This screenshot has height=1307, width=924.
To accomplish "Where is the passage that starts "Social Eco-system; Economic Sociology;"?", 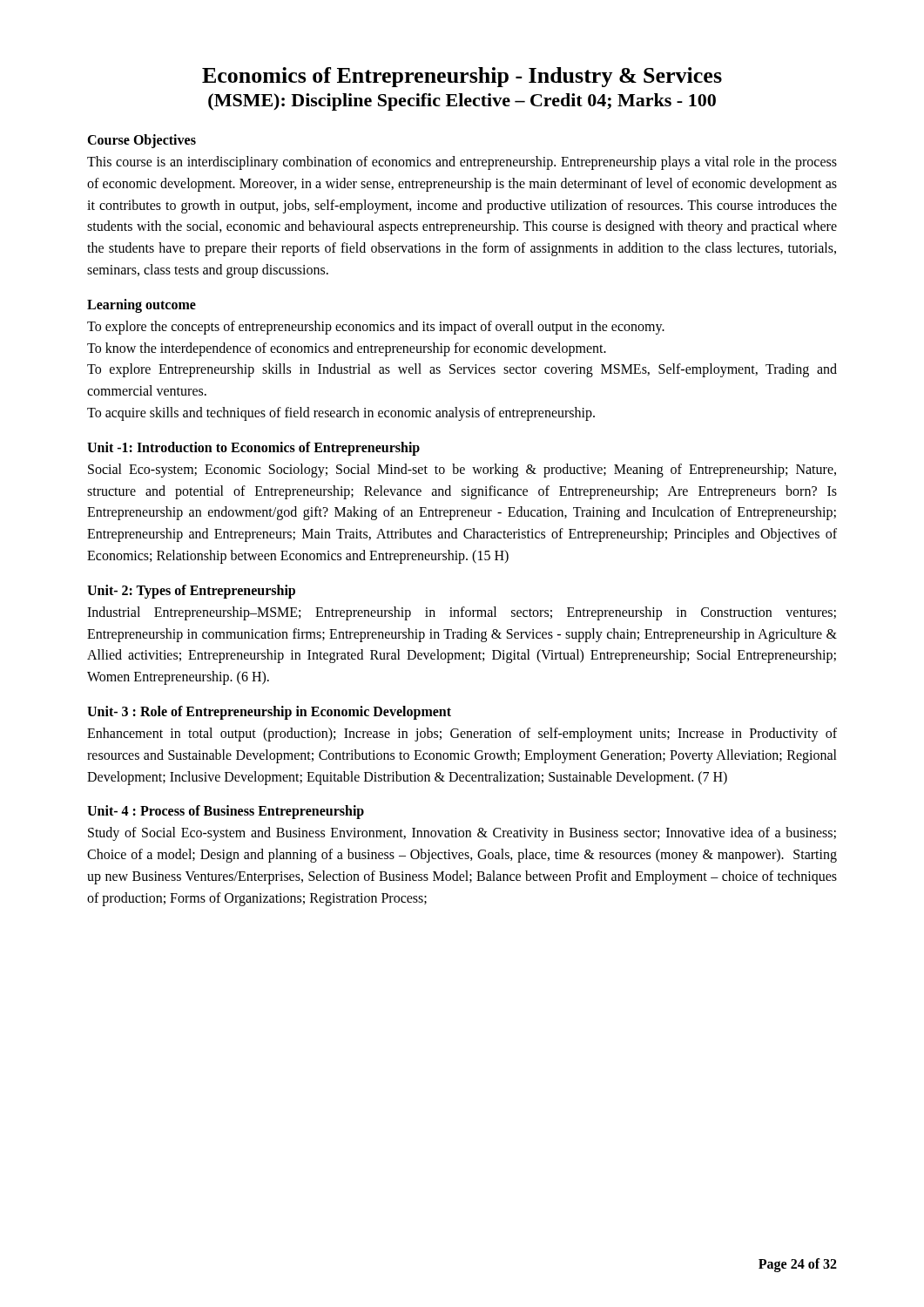I will (462, 512).
